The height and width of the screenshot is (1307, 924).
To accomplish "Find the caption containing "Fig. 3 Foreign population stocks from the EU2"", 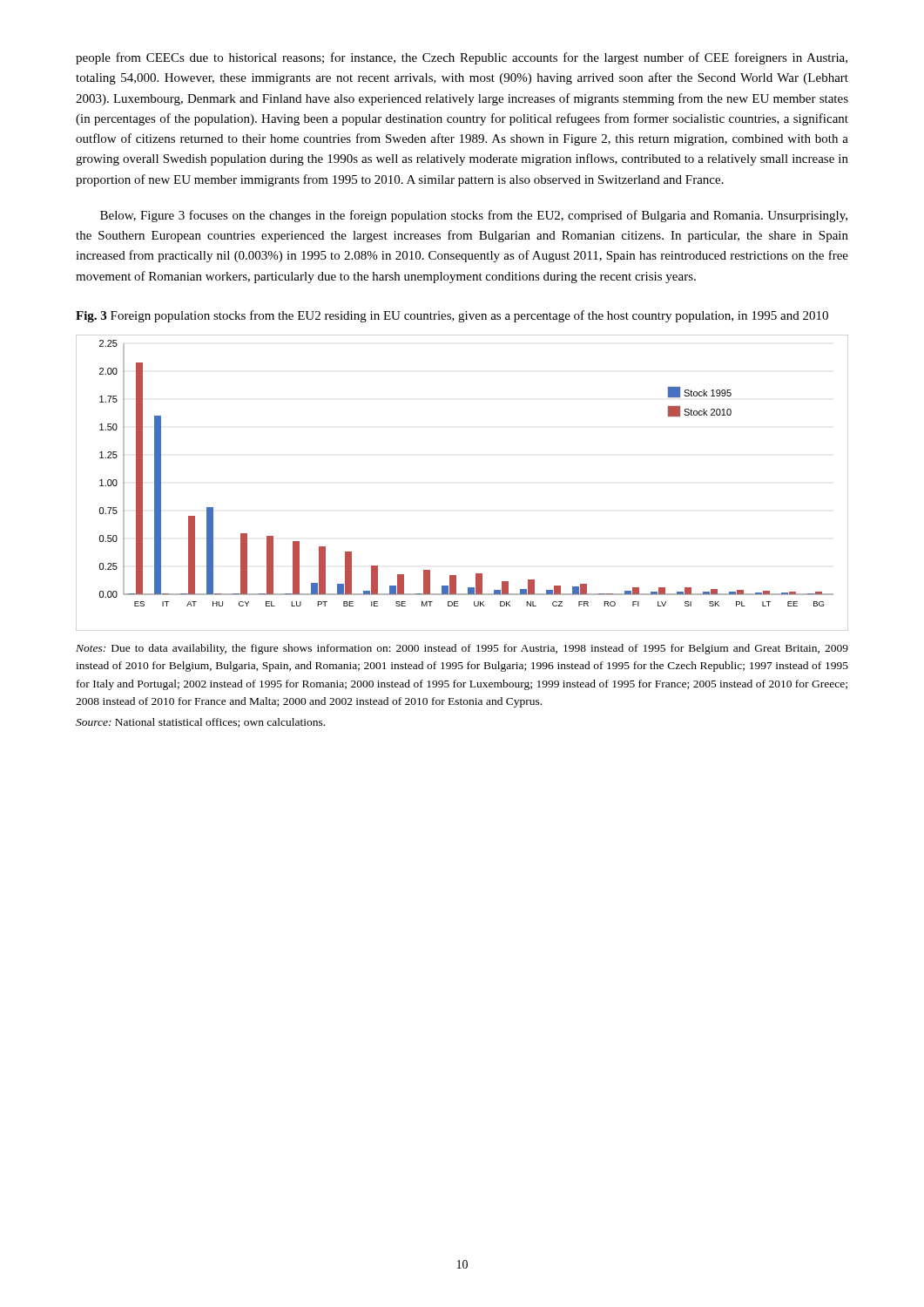I will (x=452, y=315).
